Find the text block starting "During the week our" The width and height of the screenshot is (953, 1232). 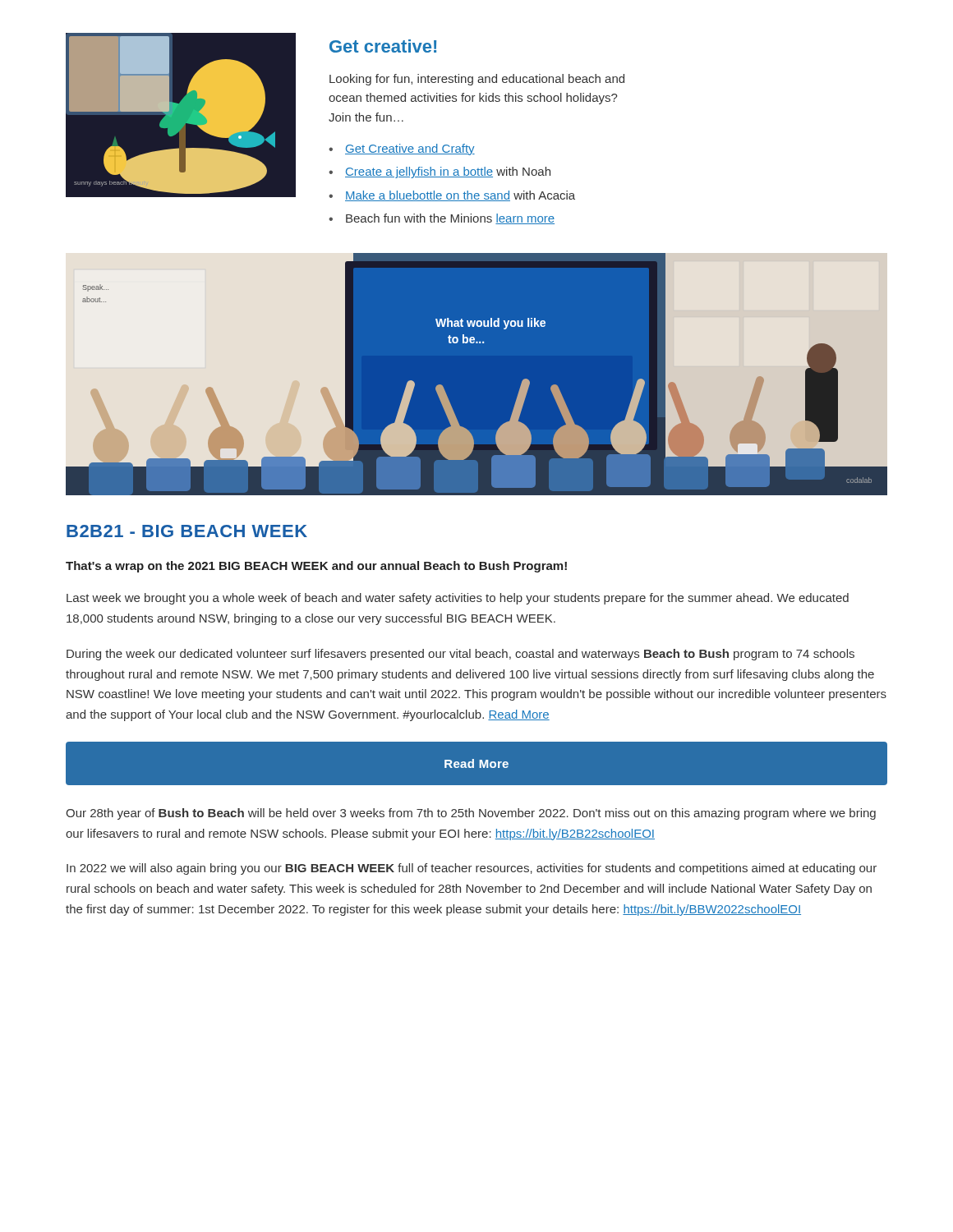[476, 684]
